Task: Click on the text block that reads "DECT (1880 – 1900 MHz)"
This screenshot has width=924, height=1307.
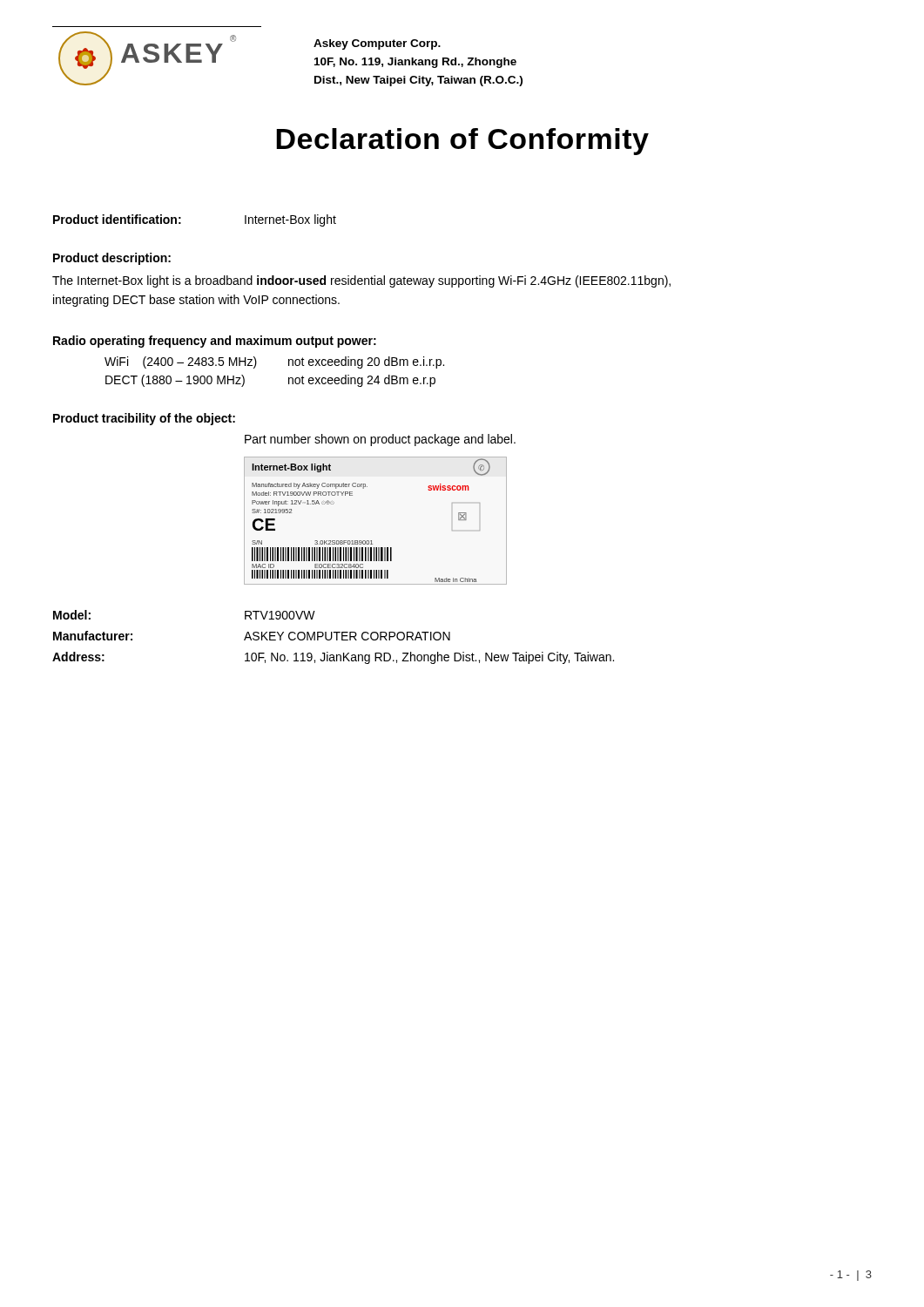Action: [167, 380]
